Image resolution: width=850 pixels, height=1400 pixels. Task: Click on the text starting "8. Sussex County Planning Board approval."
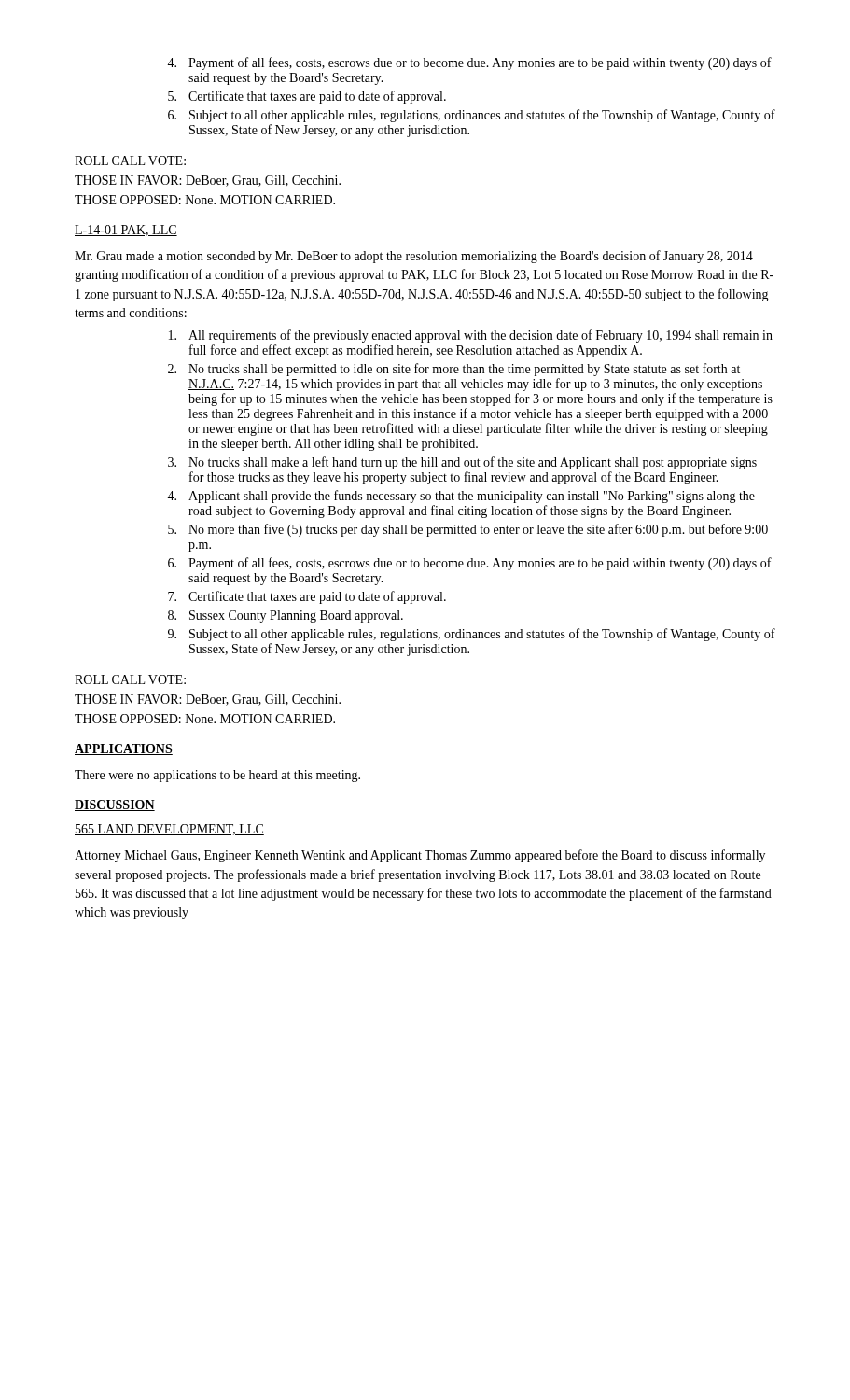[286, 616]
